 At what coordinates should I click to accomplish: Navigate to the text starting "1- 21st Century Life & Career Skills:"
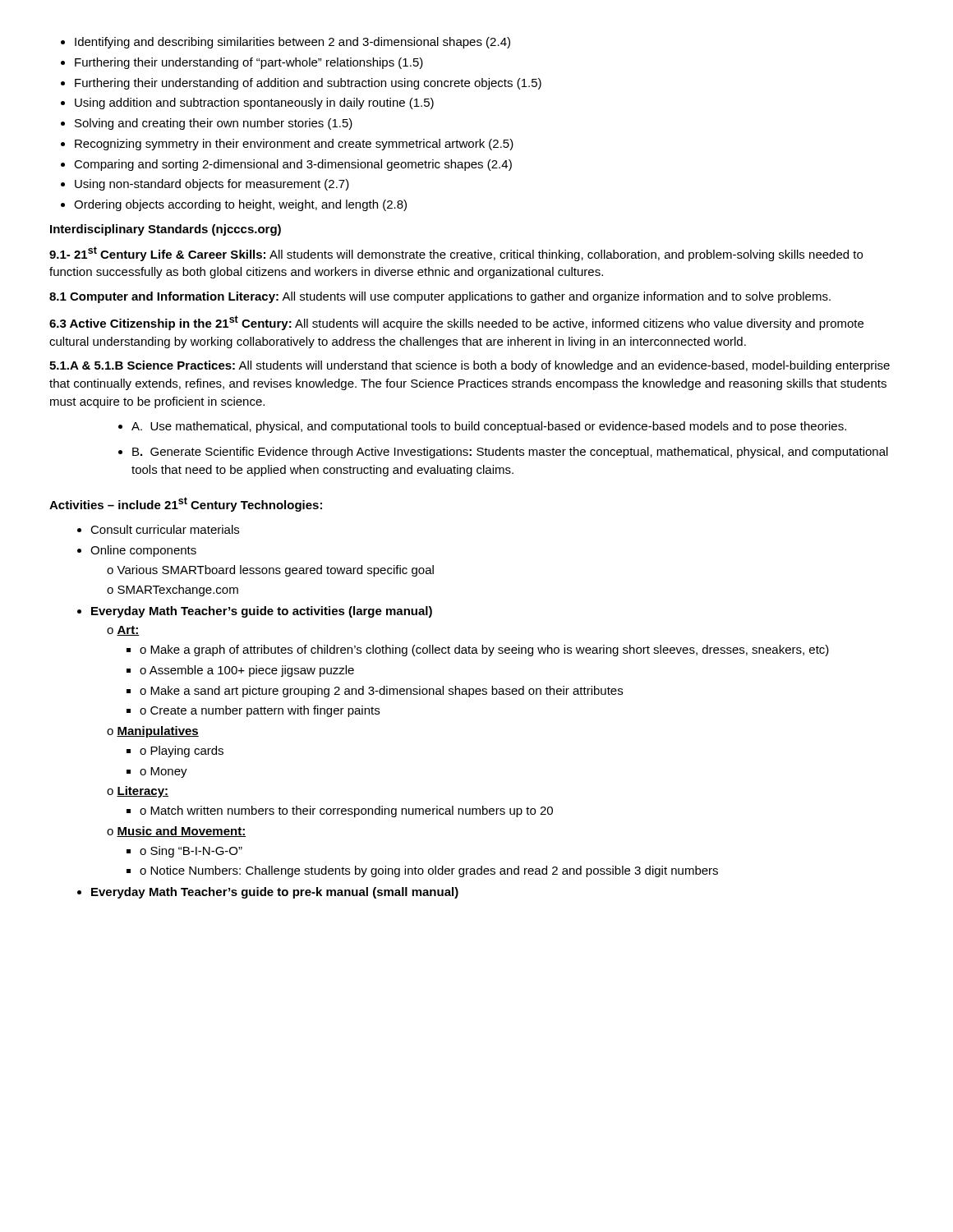[x=476, y=262]
